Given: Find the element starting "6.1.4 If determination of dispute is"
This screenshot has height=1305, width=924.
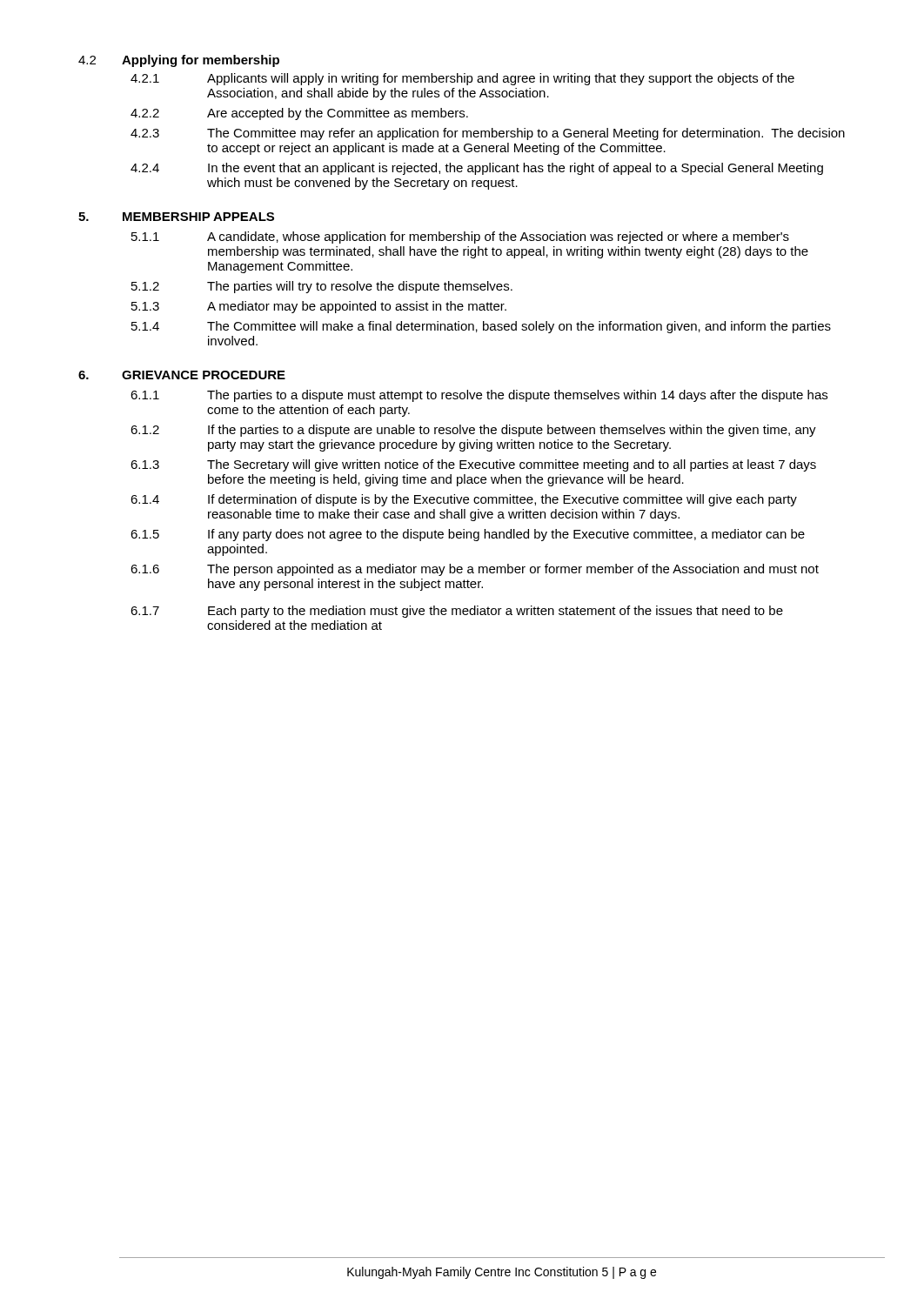Looking at the screenshot, I should 488,506.
